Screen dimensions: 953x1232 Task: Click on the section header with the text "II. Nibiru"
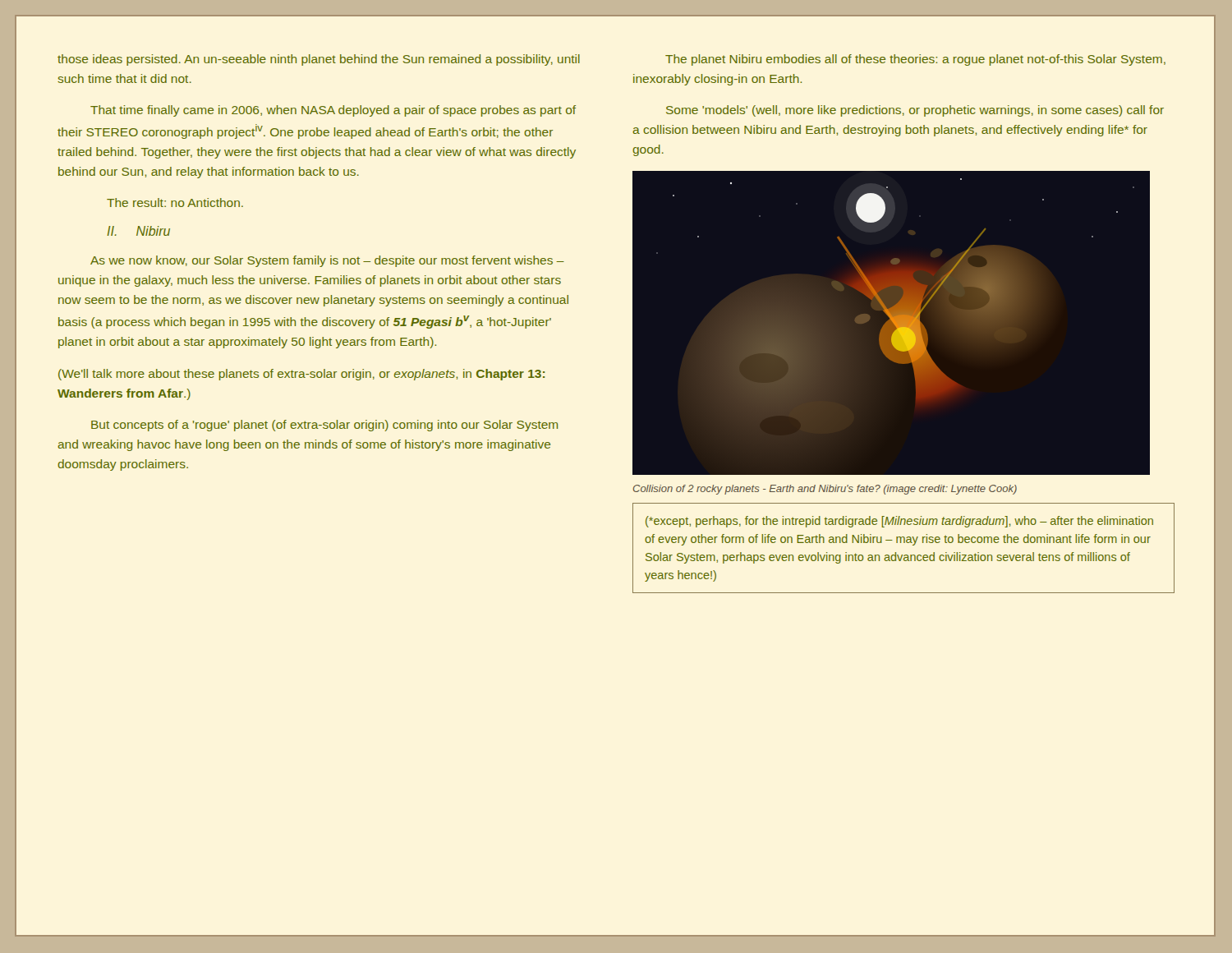(x=139, y=231)
